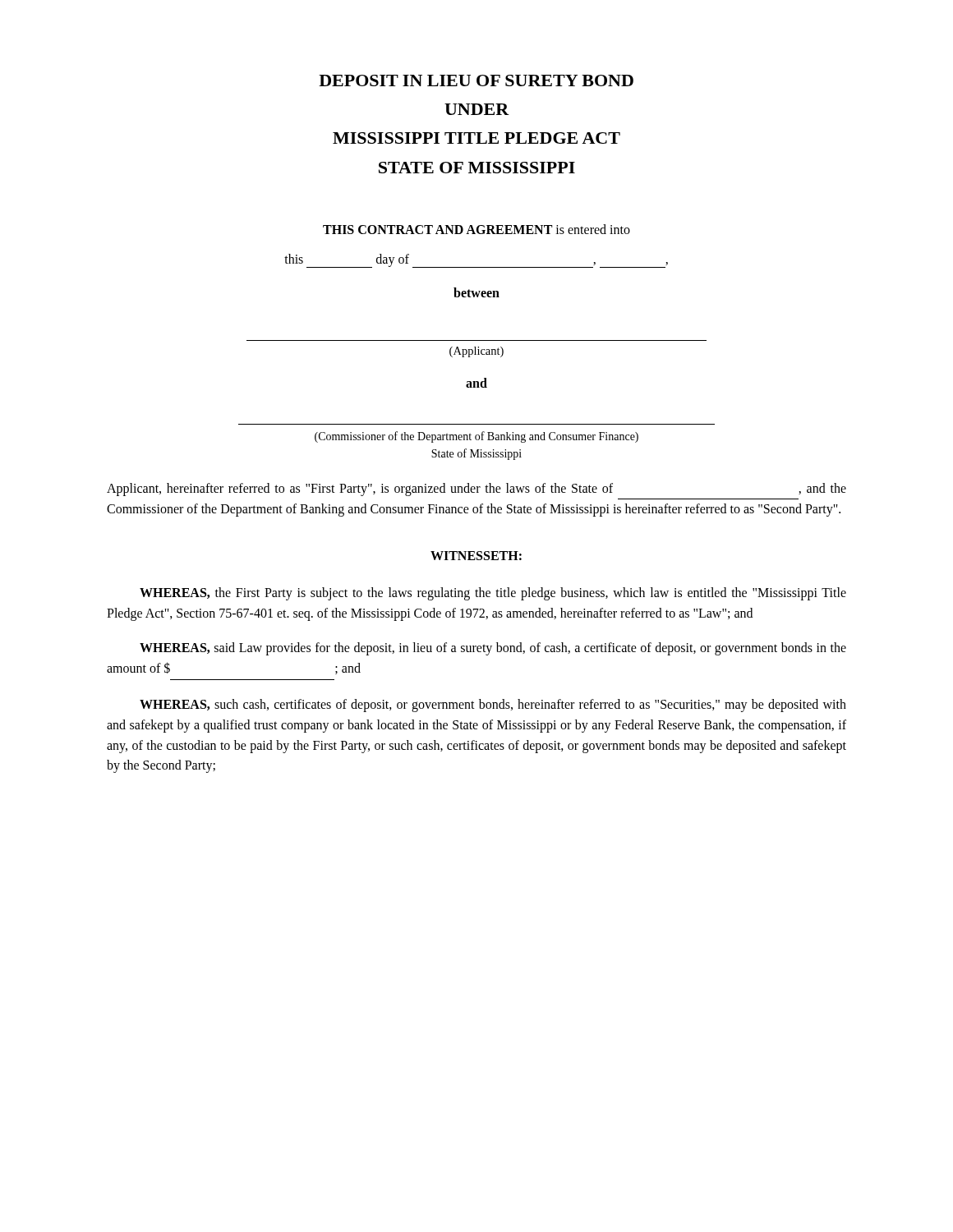Viewport: 953px width, 1232px height.
Task: Select the passage starting "WHEREAS, such cash,"
Action: pyautogui.click(x=476, y=735)
